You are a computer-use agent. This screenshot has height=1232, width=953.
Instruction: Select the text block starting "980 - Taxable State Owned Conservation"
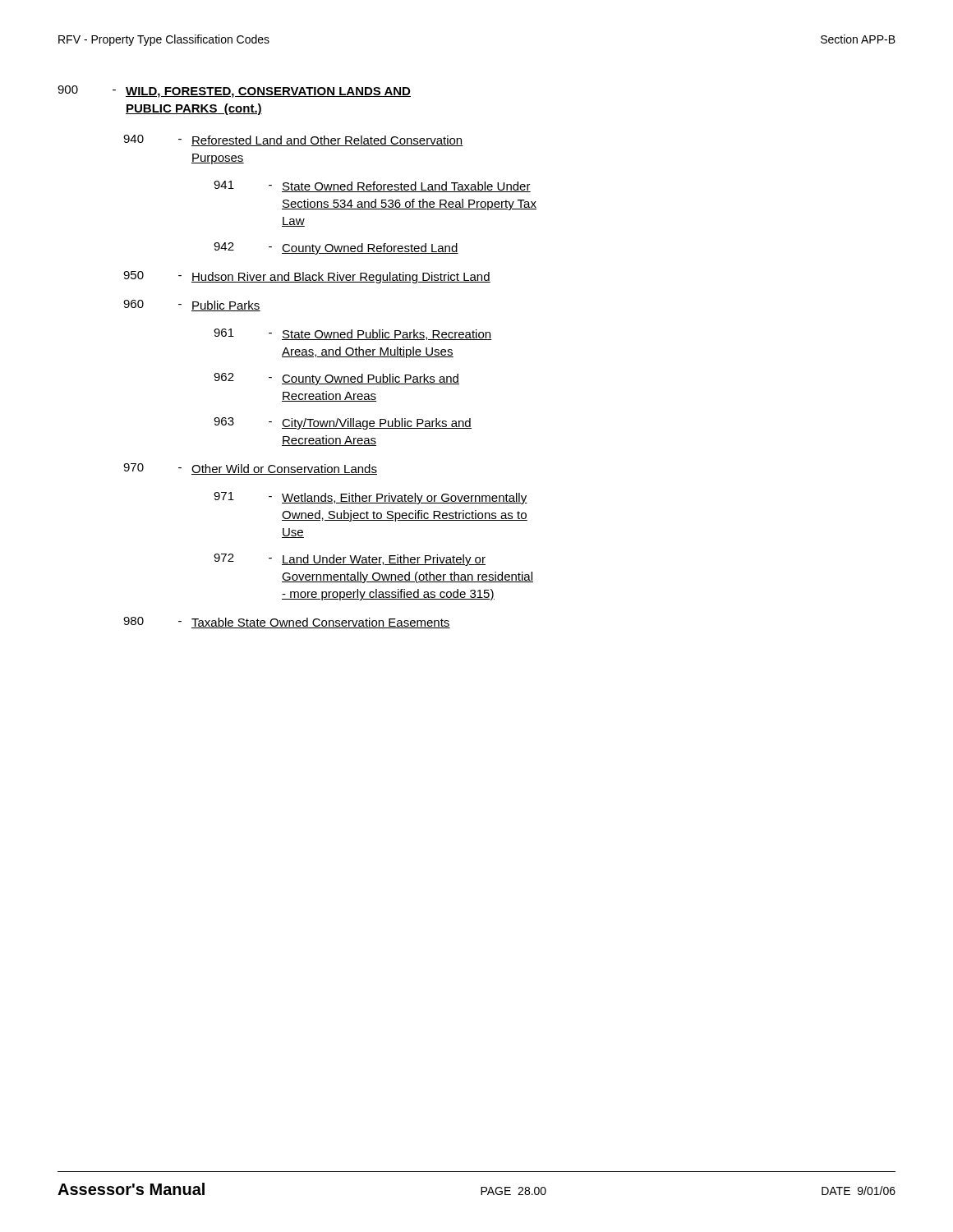tap(287, 623)
